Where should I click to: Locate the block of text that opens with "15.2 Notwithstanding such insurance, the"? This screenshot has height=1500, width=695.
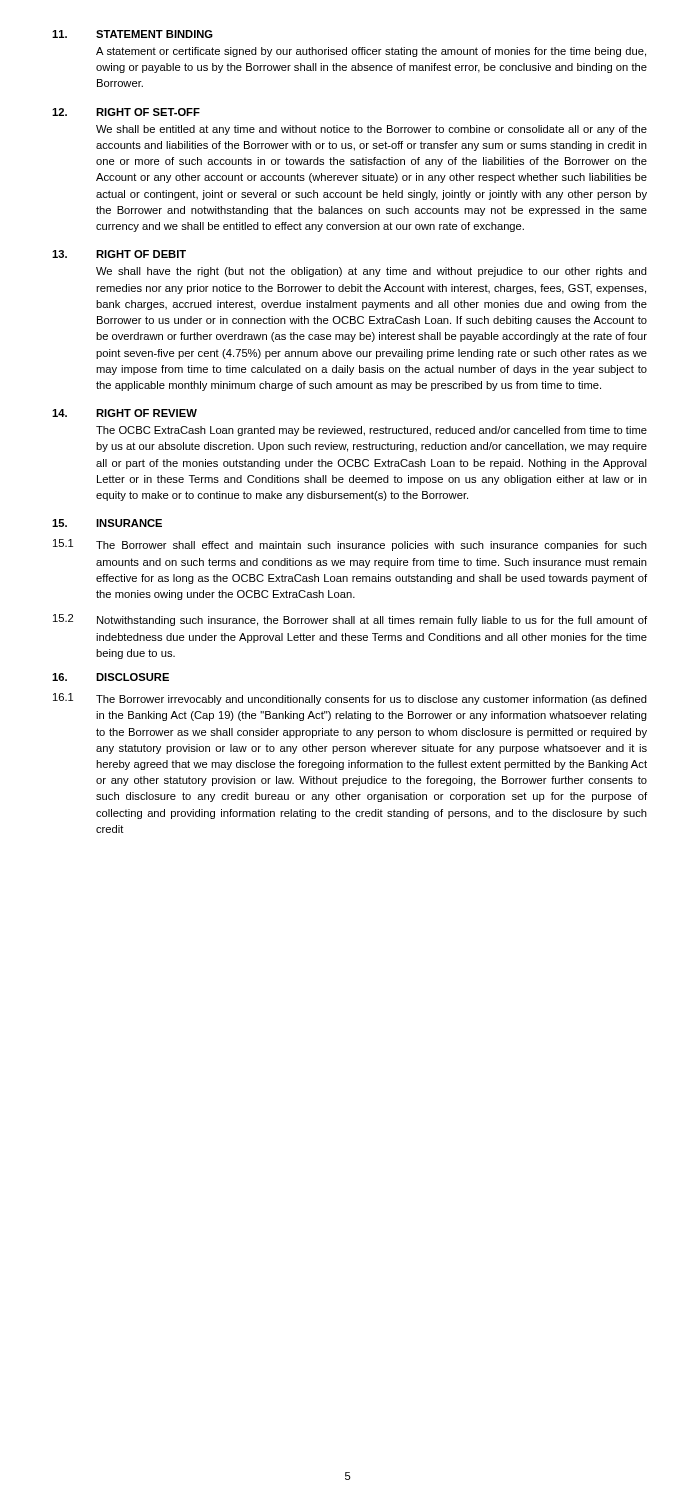(x=349, y=637)
